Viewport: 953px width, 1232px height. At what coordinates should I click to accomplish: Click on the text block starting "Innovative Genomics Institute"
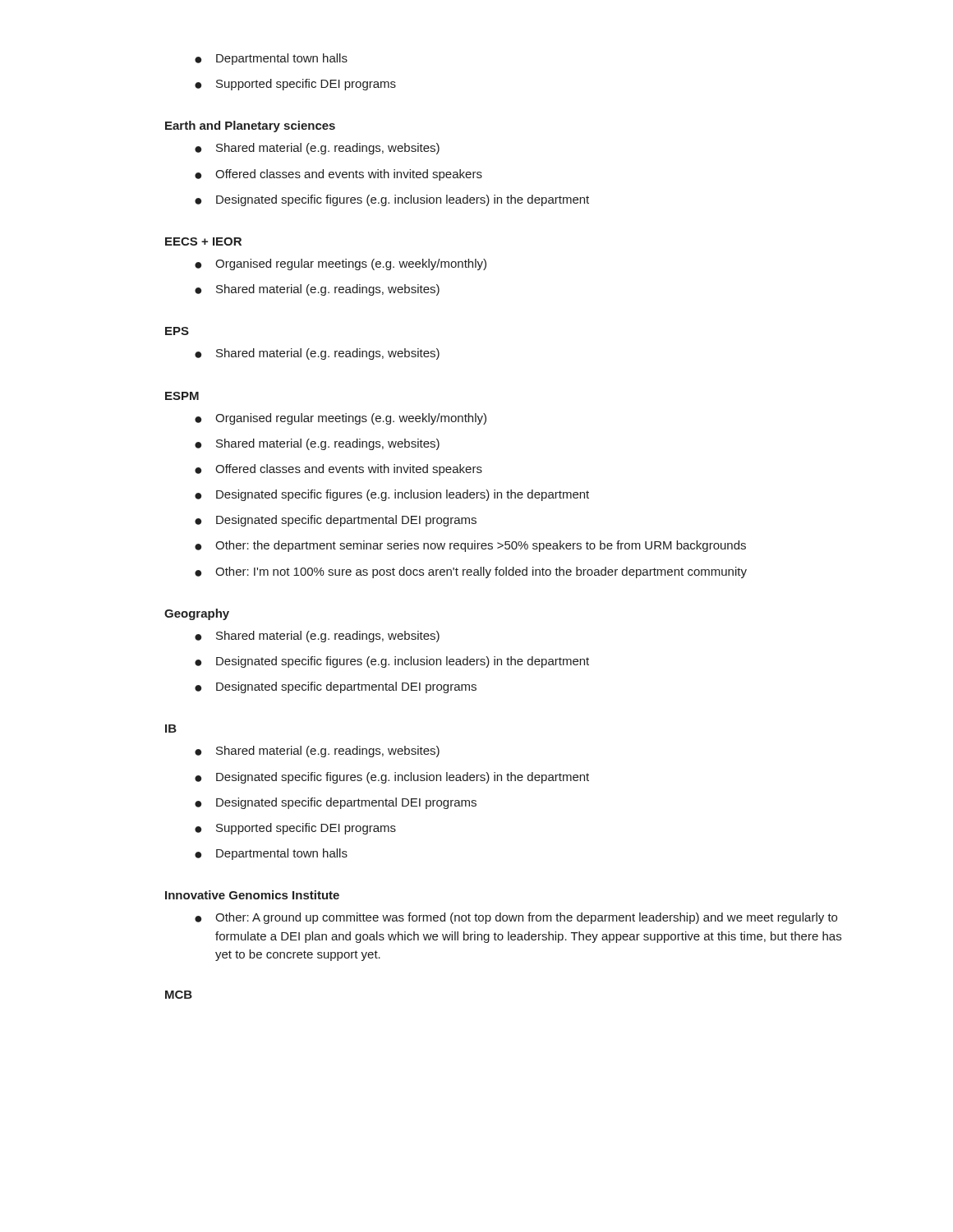[252, 895]
